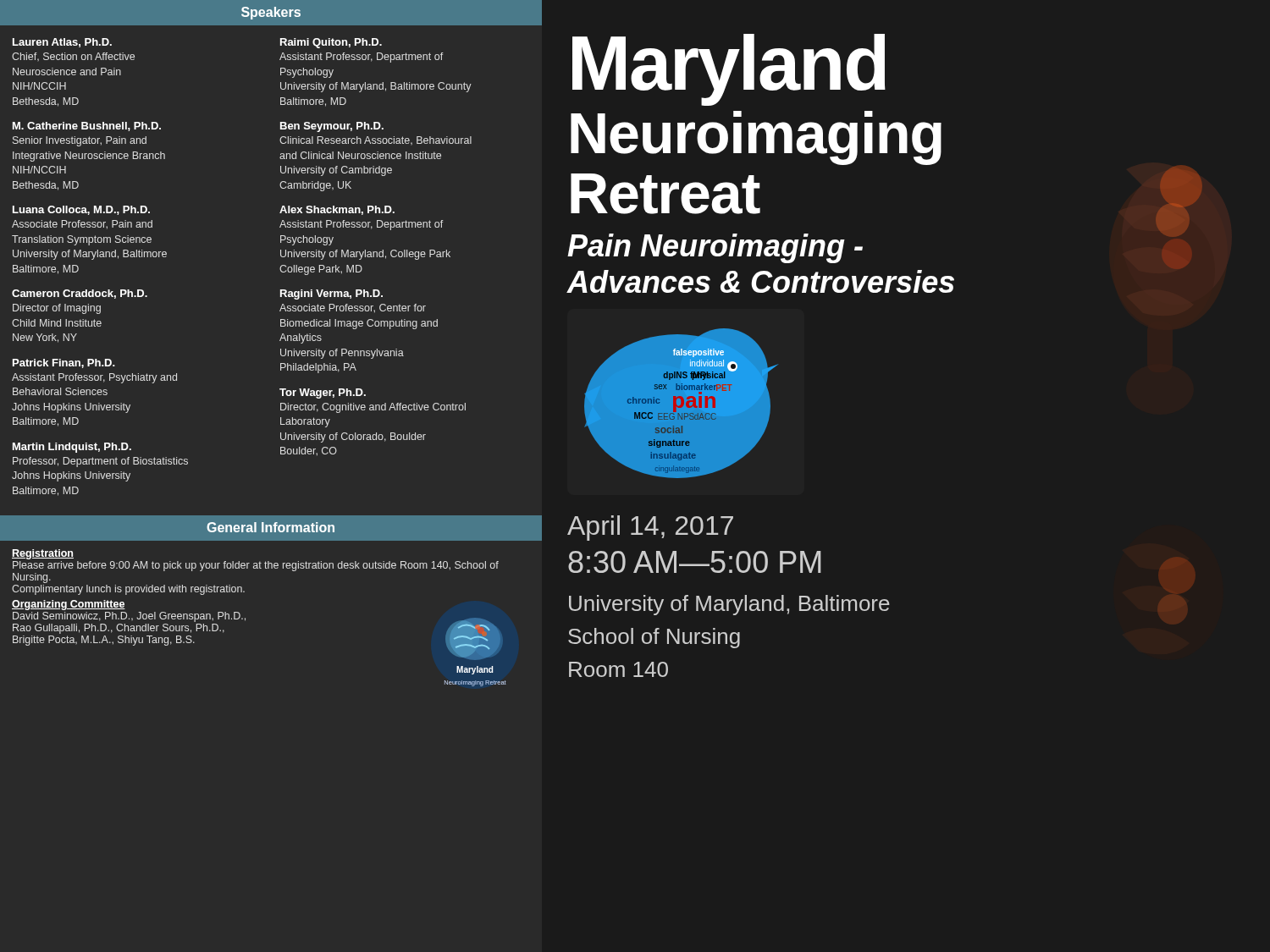Select the infographic
The image size is (1270, 952).
coord(686,402)
